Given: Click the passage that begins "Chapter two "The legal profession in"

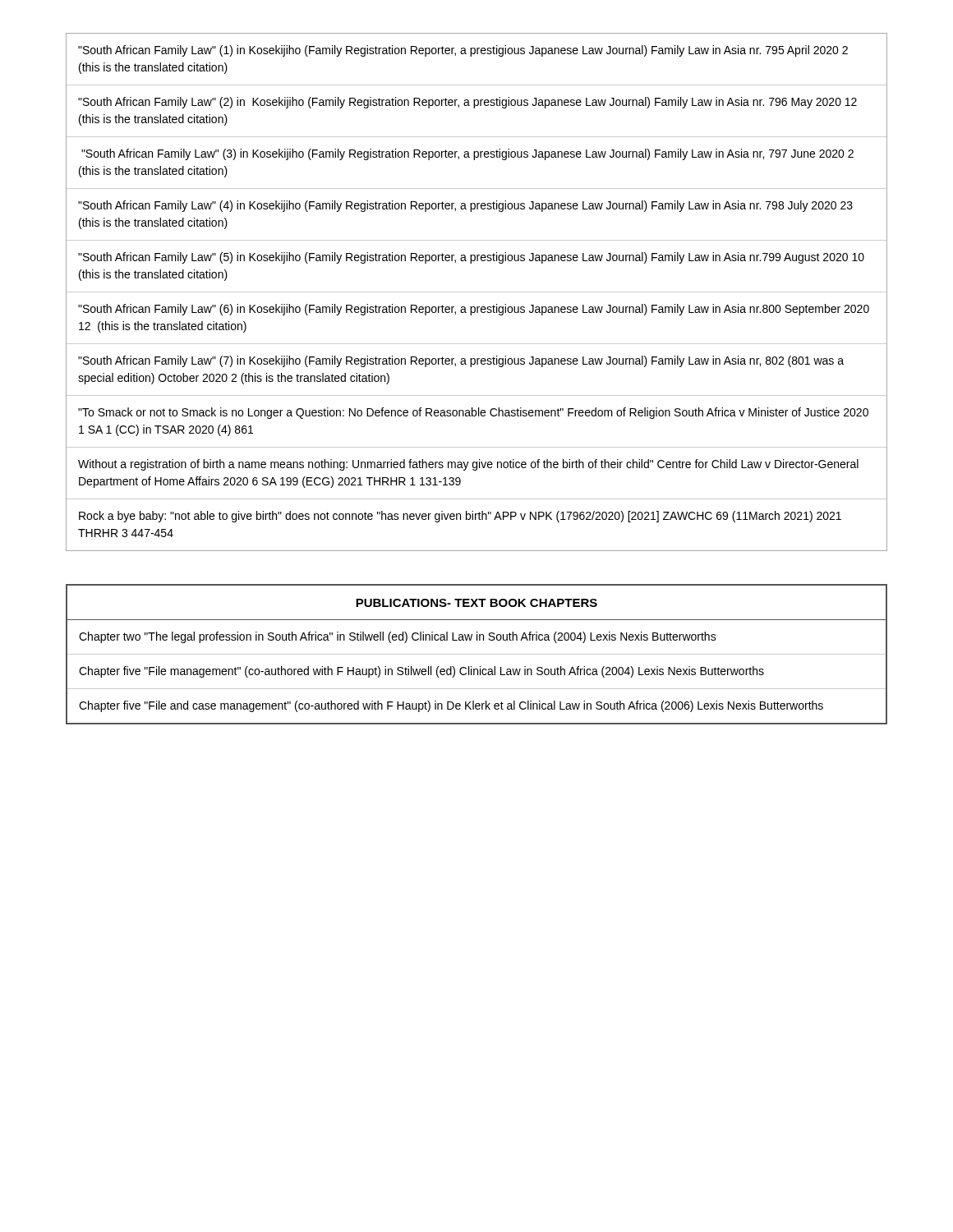Looking at the screenshot, I should click(397, 637).
